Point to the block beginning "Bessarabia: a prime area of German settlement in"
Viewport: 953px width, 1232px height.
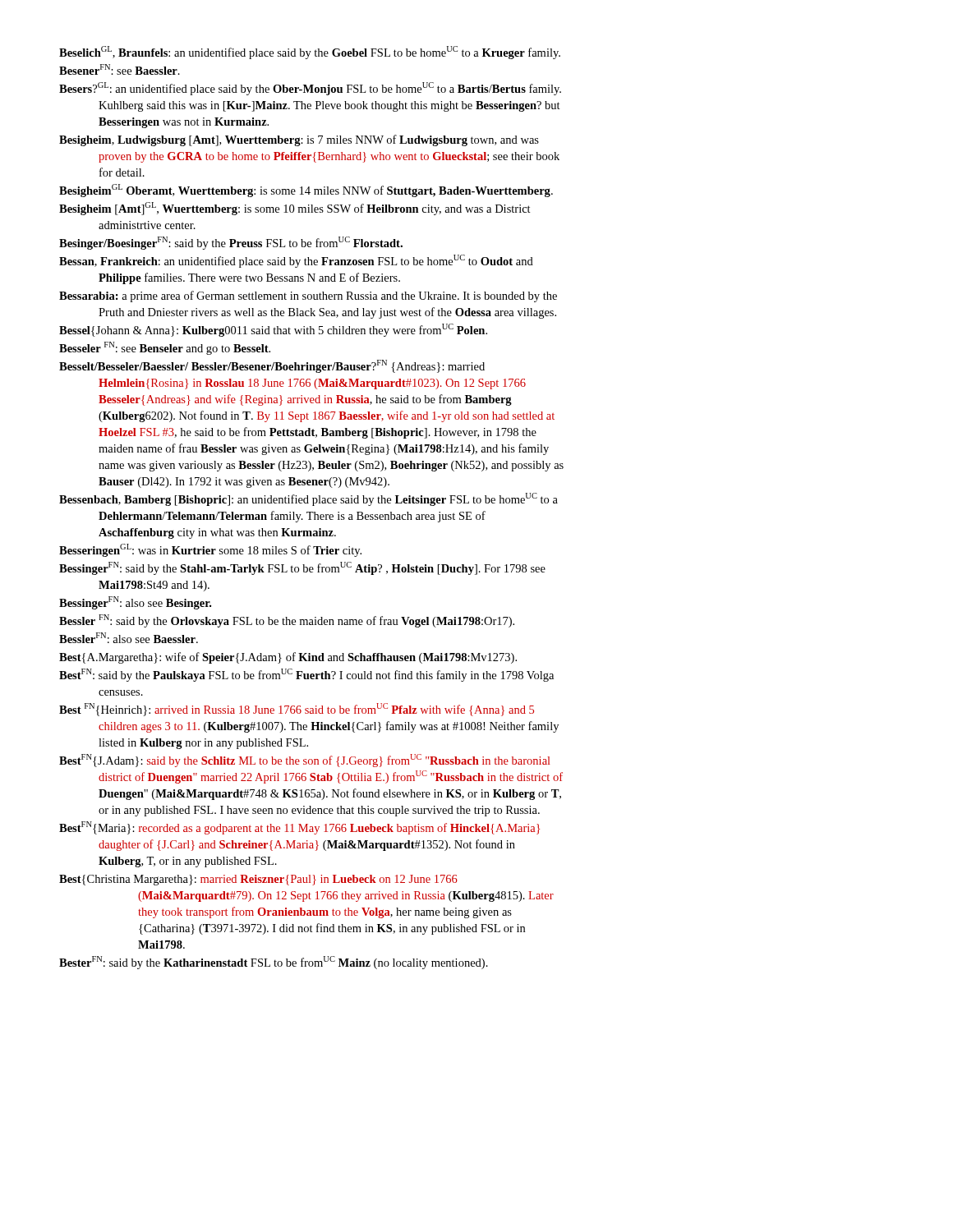click(x=476, y=305)
